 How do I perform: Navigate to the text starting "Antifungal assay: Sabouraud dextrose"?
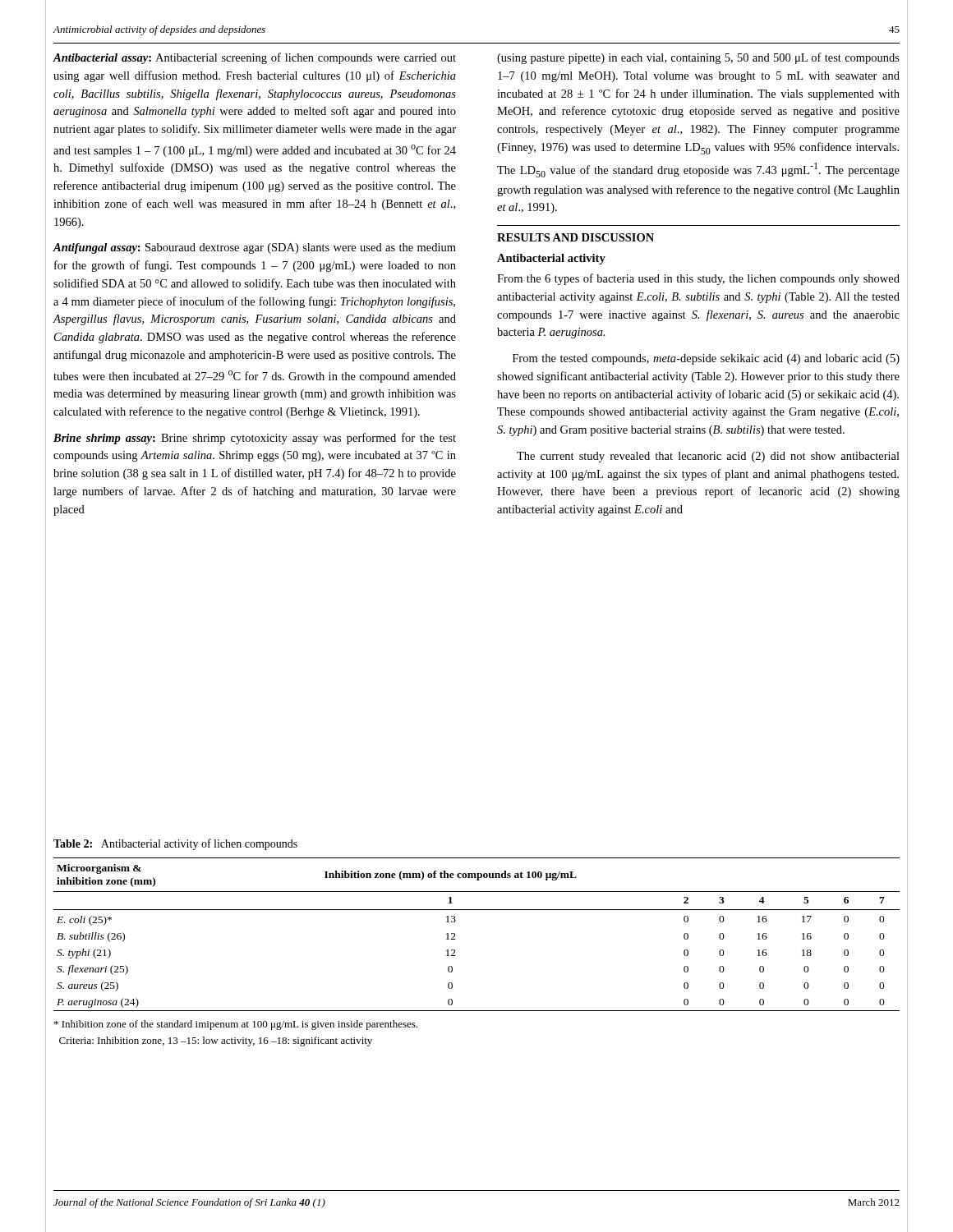tap(255, 330)
